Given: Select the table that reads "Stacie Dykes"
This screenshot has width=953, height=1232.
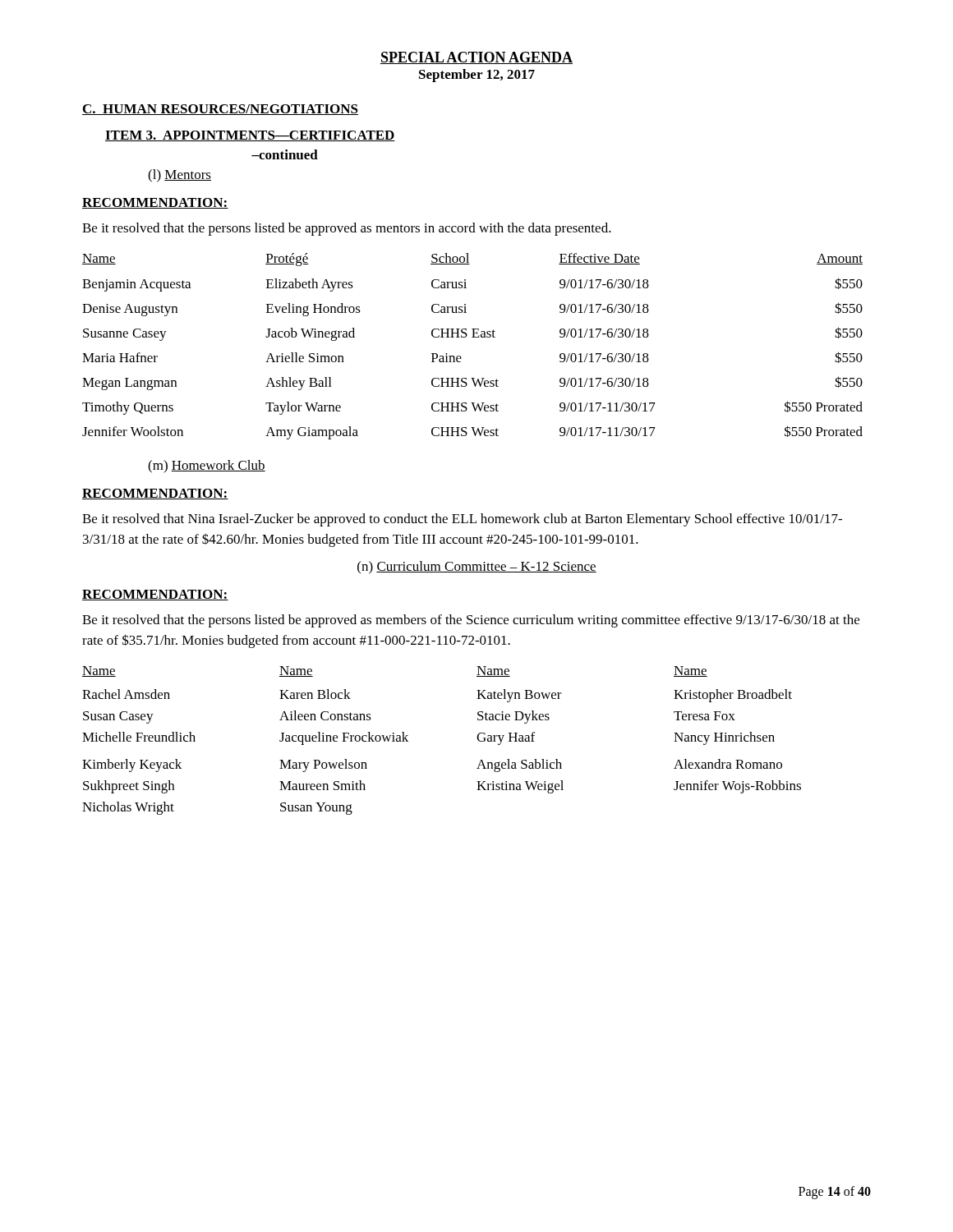Looking at the screenshot, I should pyautogui.click(x=476, y=738).
